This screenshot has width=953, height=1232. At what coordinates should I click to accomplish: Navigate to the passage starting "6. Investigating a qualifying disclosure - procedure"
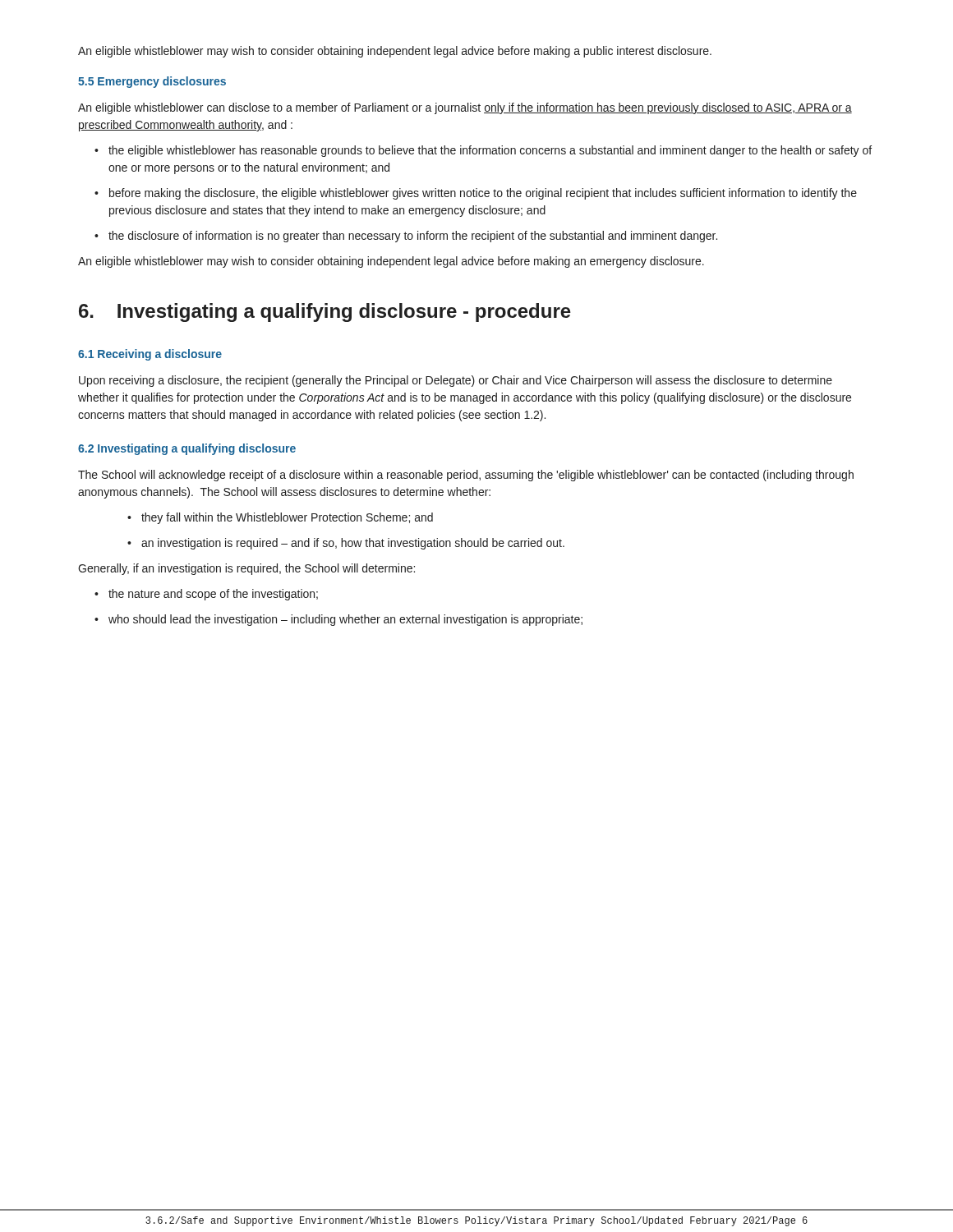(325, 311)
